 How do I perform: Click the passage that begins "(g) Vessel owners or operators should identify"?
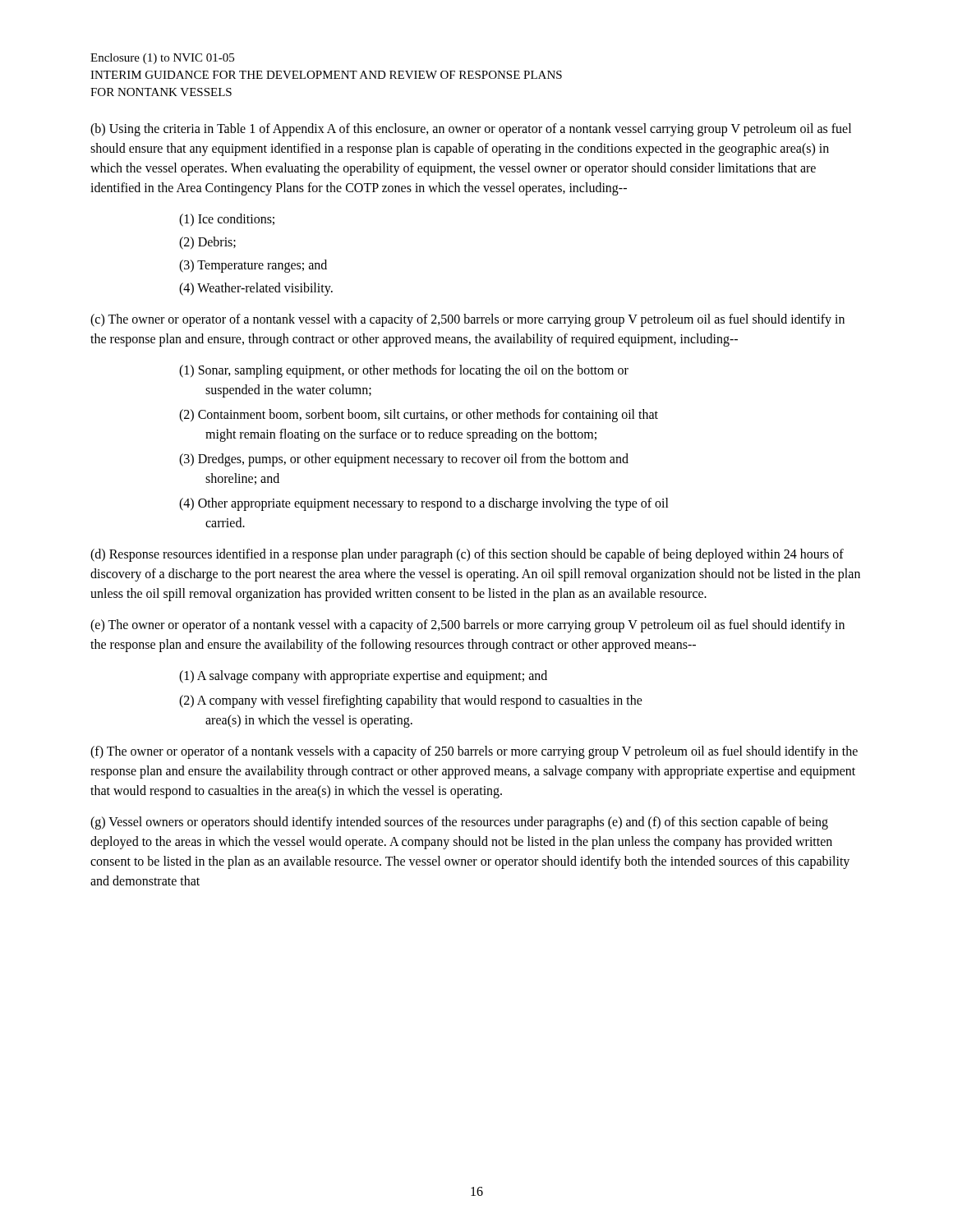click(470, 851)
